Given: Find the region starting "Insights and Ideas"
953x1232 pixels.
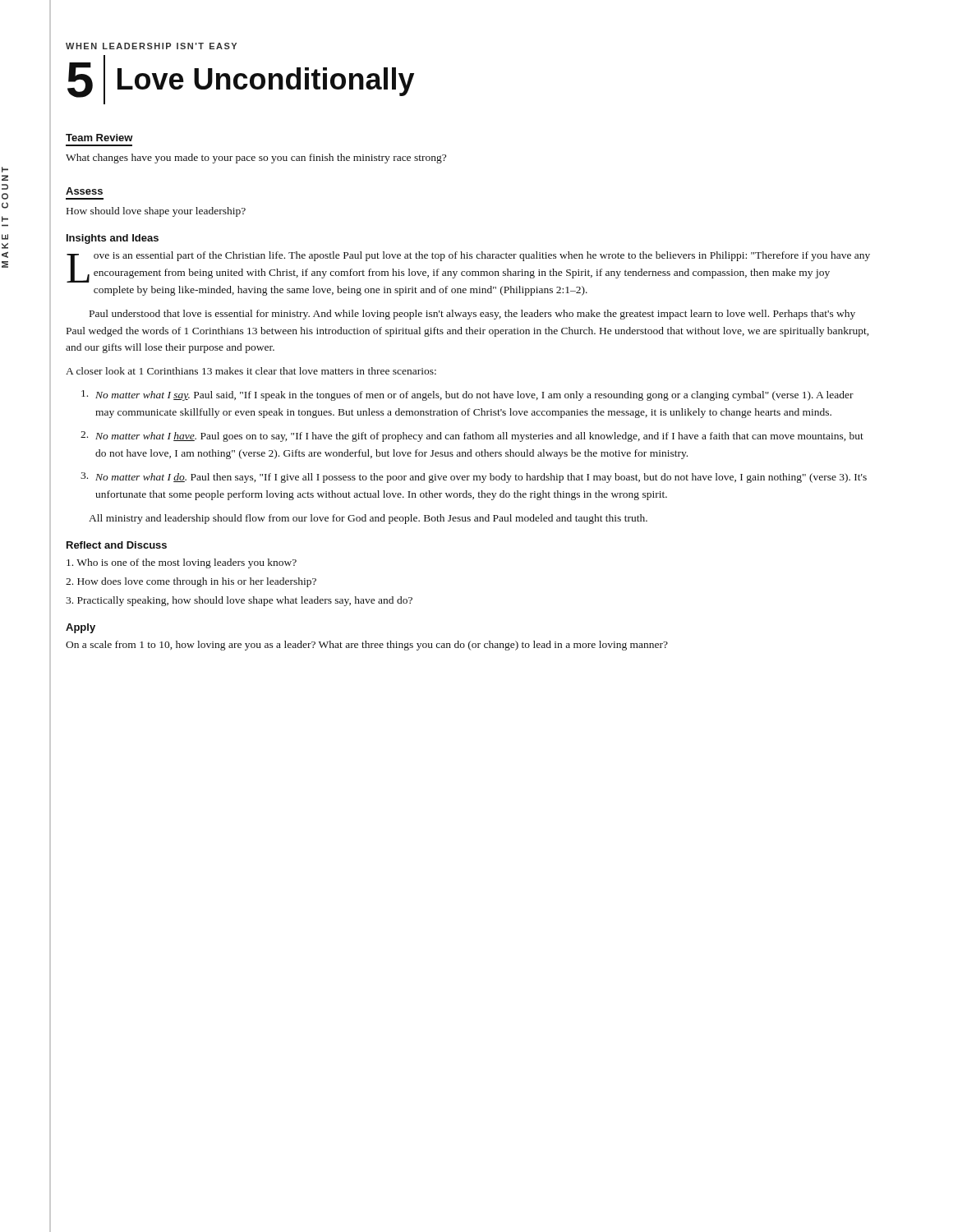Looking at the screenshot, I should [113, 239].
